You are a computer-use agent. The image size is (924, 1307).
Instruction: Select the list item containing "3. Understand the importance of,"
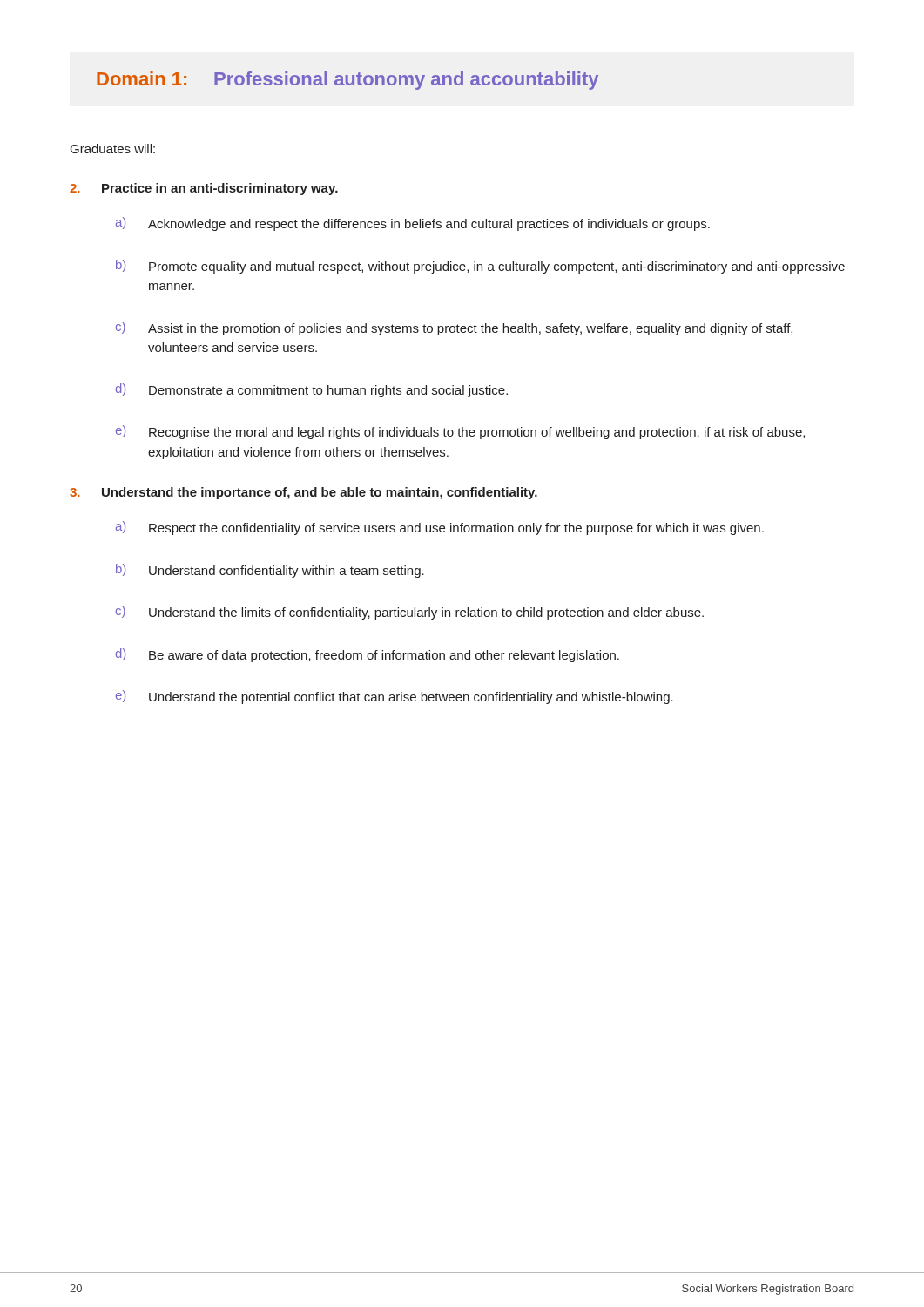(304, 492)
